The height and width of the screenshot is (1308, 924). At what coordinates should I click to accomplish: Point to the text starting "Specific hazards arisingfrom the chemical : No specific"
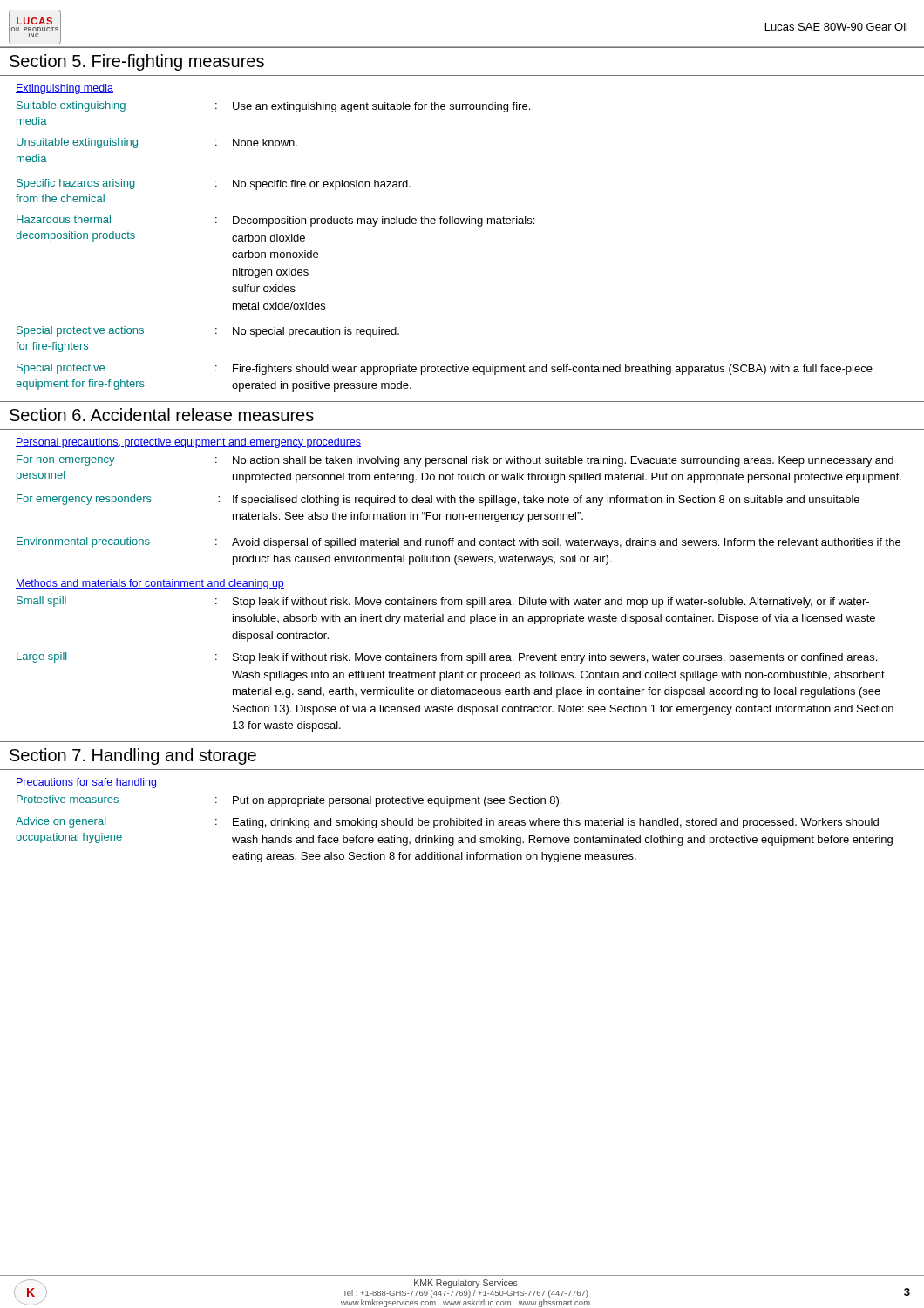point(214,184)
